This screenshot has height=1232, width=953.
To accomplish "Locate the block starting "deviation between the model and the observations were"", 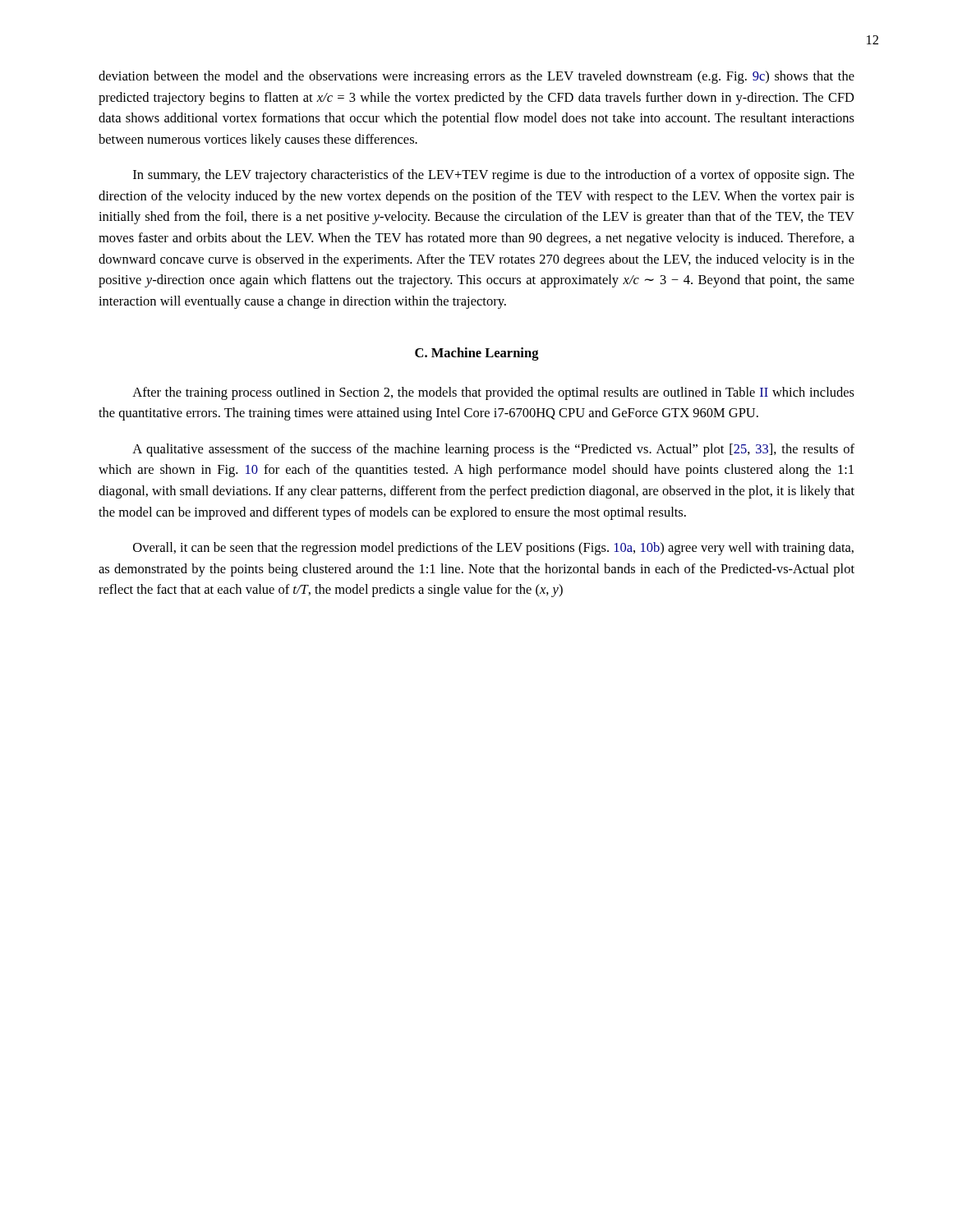I will [x=476, y=108].
